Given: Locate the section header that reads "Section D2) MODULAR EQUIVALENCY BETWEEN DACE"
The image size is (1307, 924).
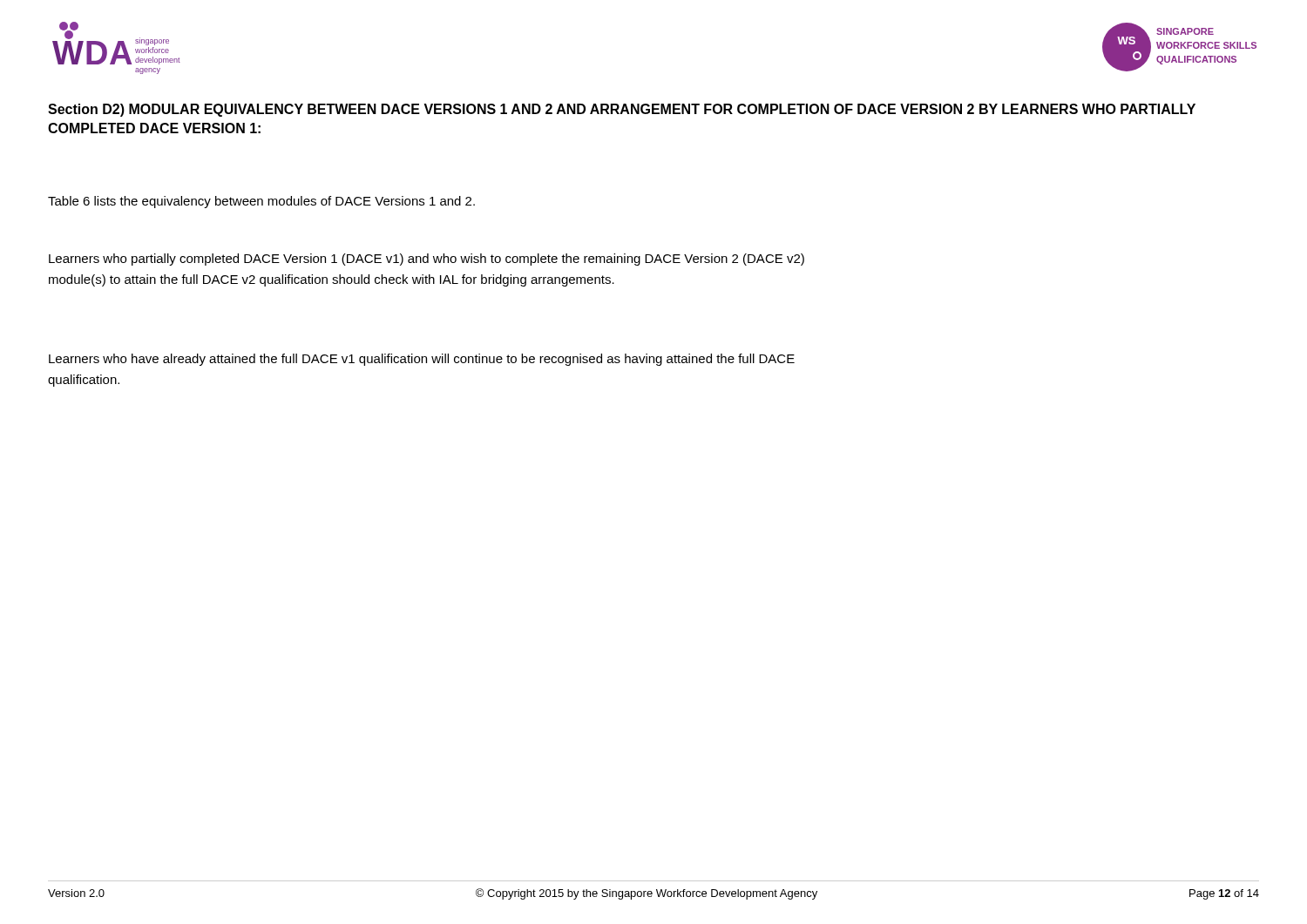Looking at the screenshot, I should pyautogui.click(x=622, y=119).
